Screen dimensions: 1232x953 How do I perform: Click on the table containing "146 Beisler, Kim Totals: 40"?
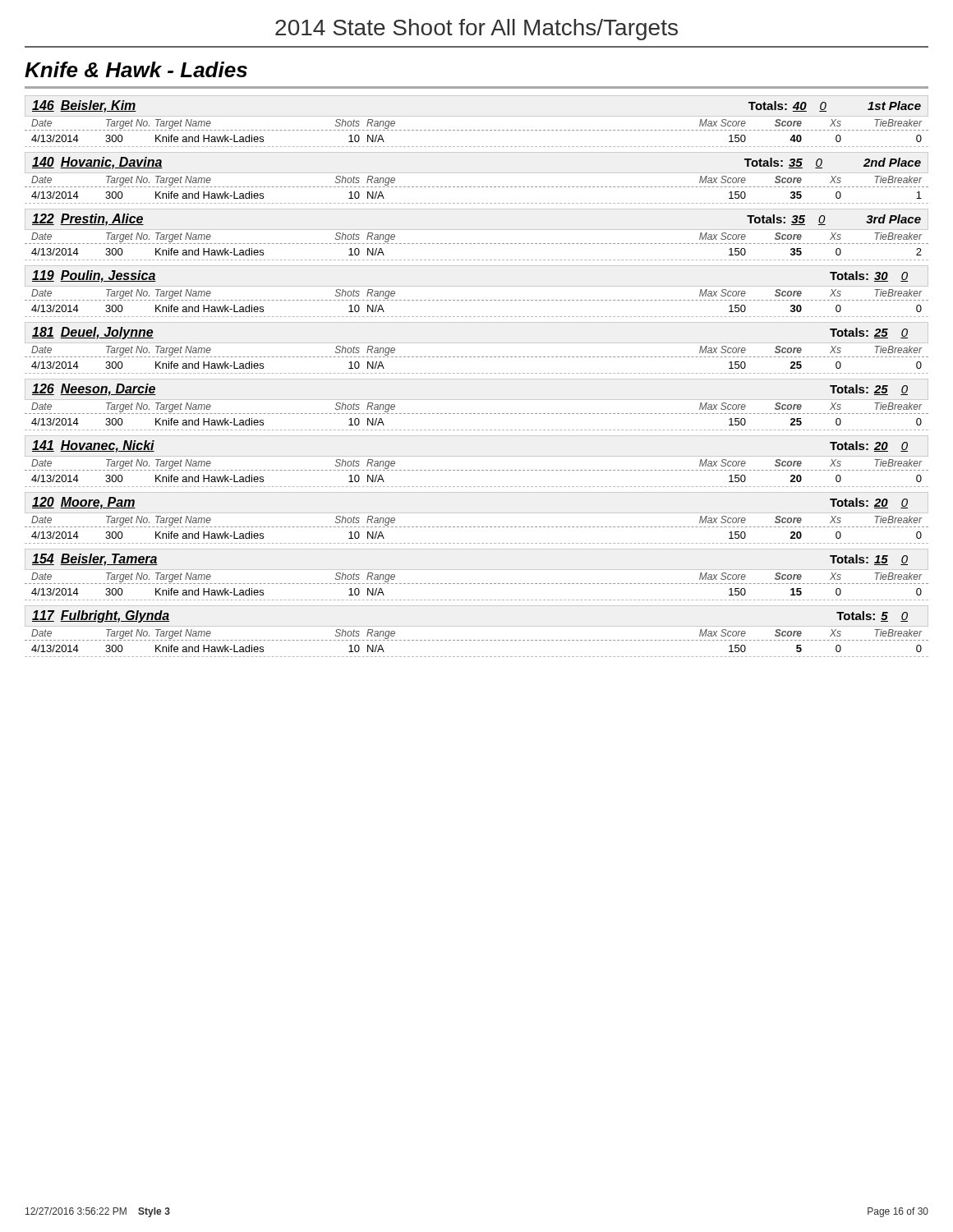476,121
